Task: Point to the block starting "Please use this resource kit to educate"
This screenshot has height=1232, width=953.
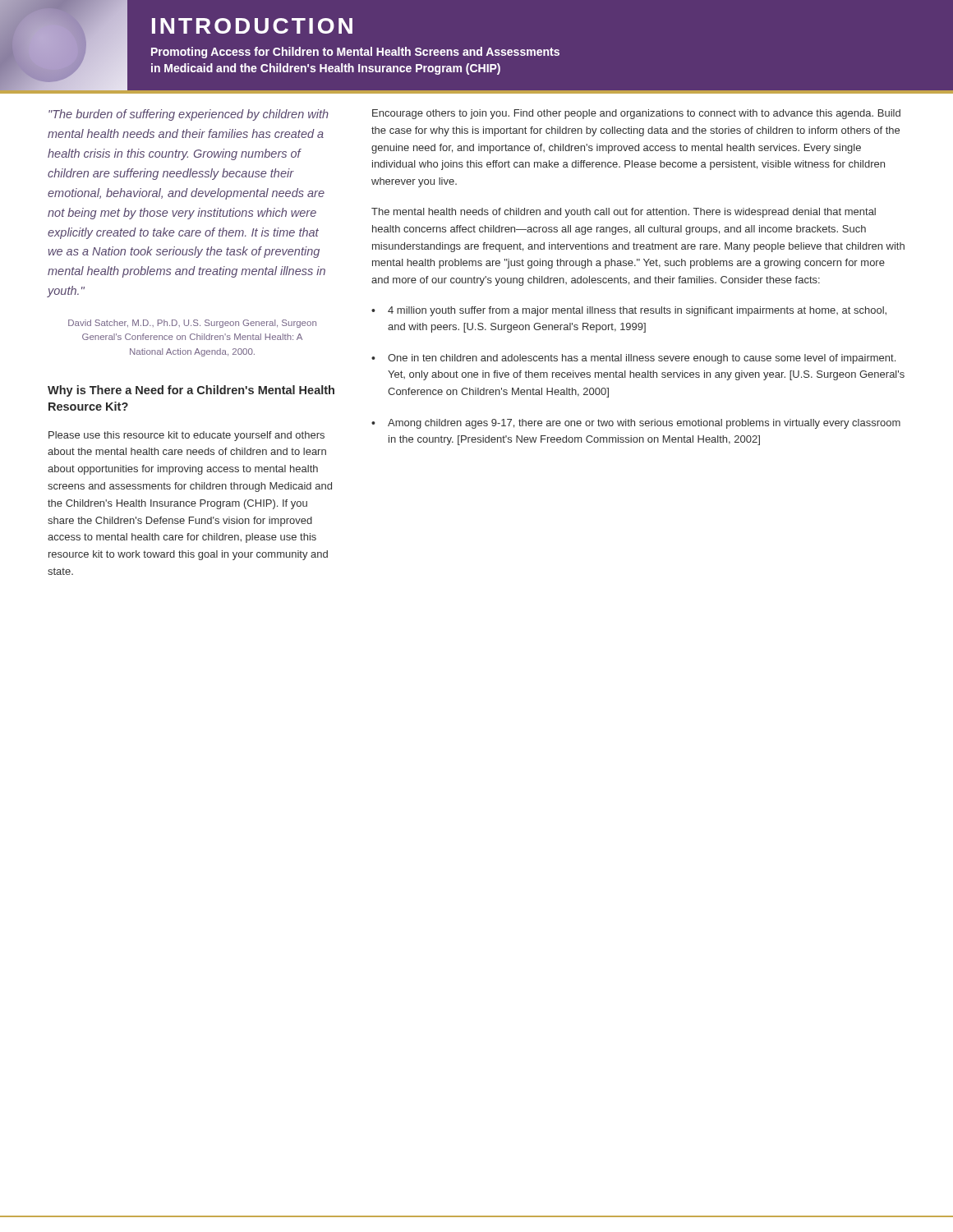Action: (x=190, y=503)
